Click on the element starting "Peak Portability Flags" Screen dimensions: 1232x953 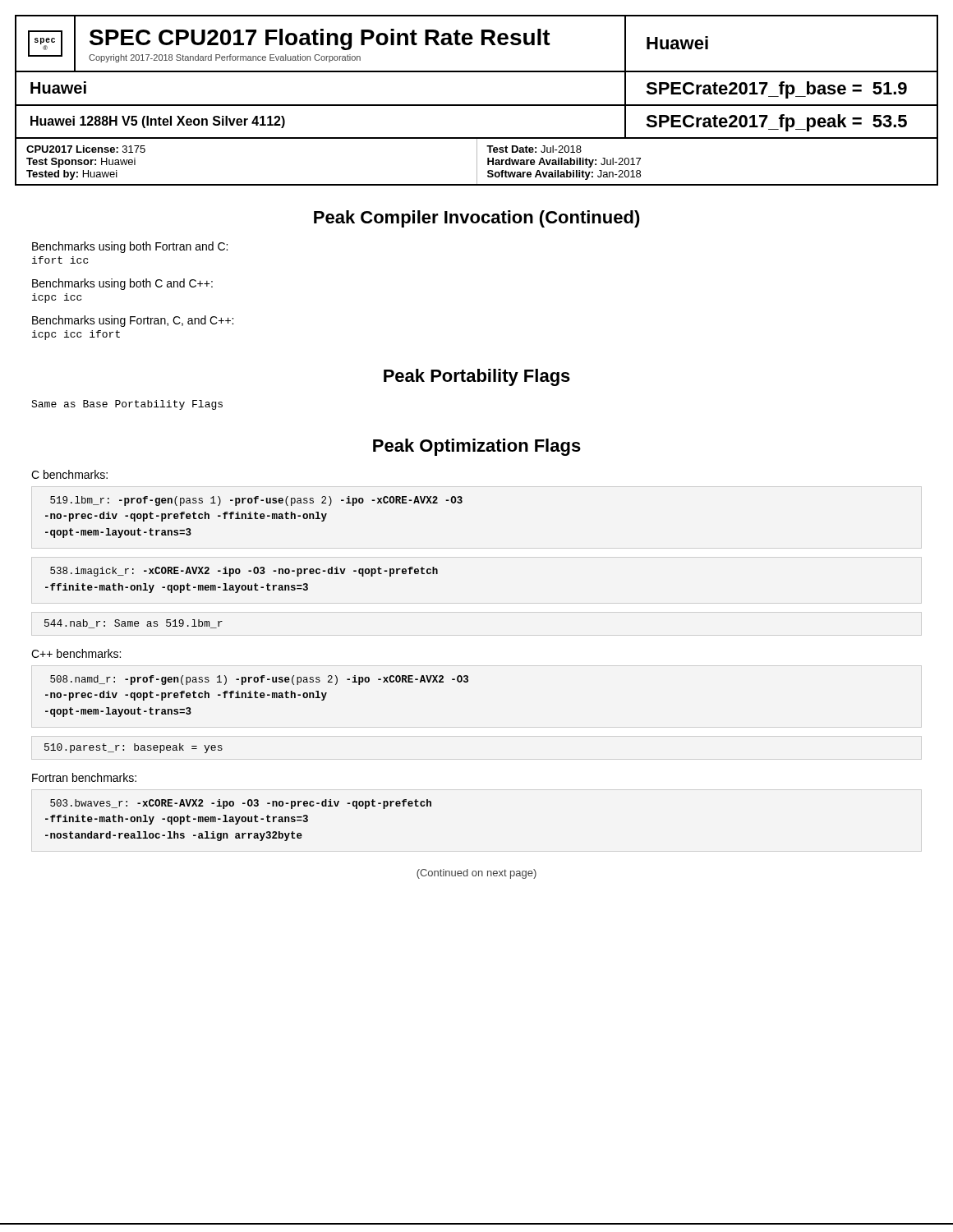476,376
